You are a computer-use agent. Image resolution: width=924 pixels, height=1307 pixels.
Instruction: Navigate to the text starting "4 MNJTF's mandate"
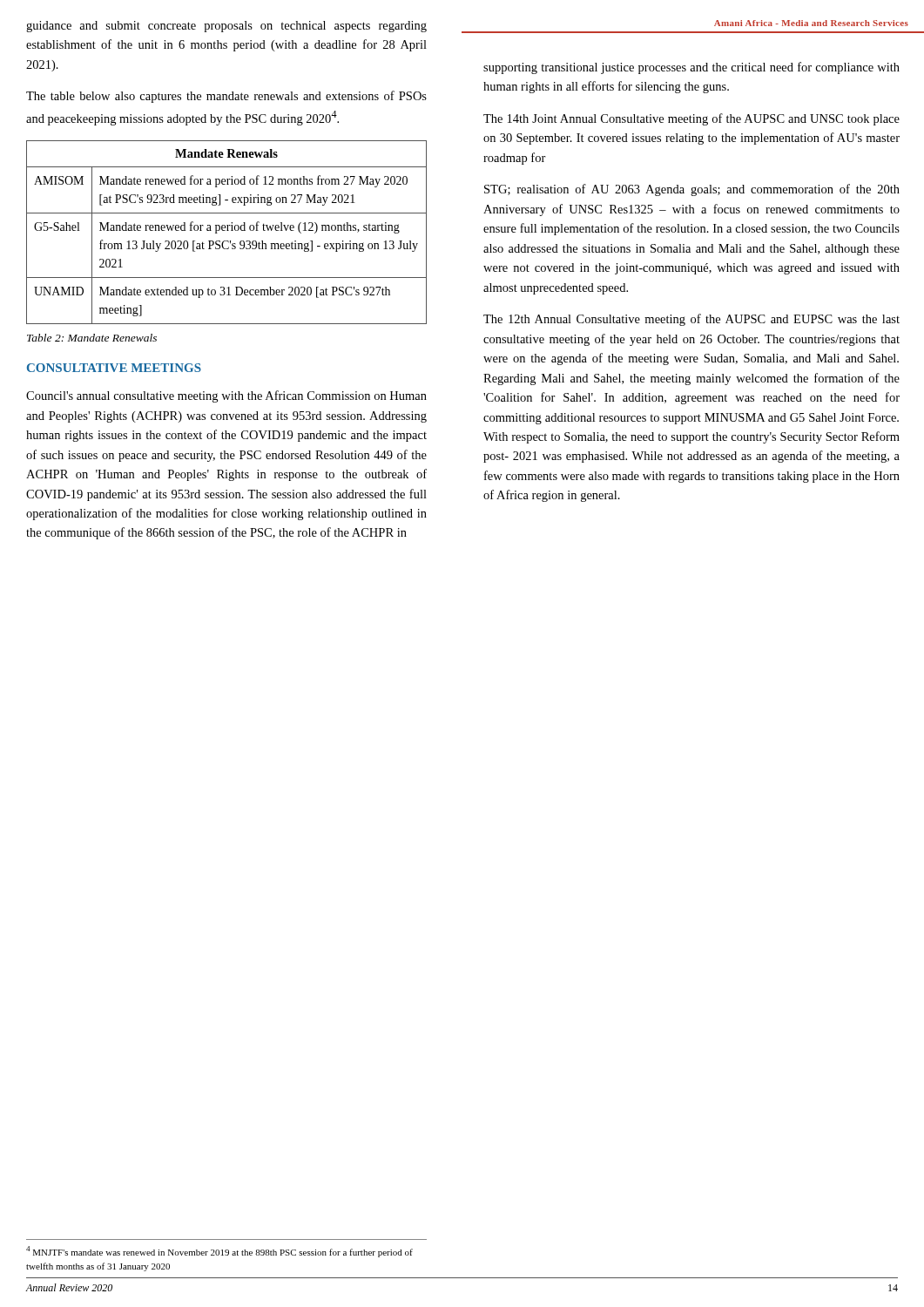[219, 1258]
